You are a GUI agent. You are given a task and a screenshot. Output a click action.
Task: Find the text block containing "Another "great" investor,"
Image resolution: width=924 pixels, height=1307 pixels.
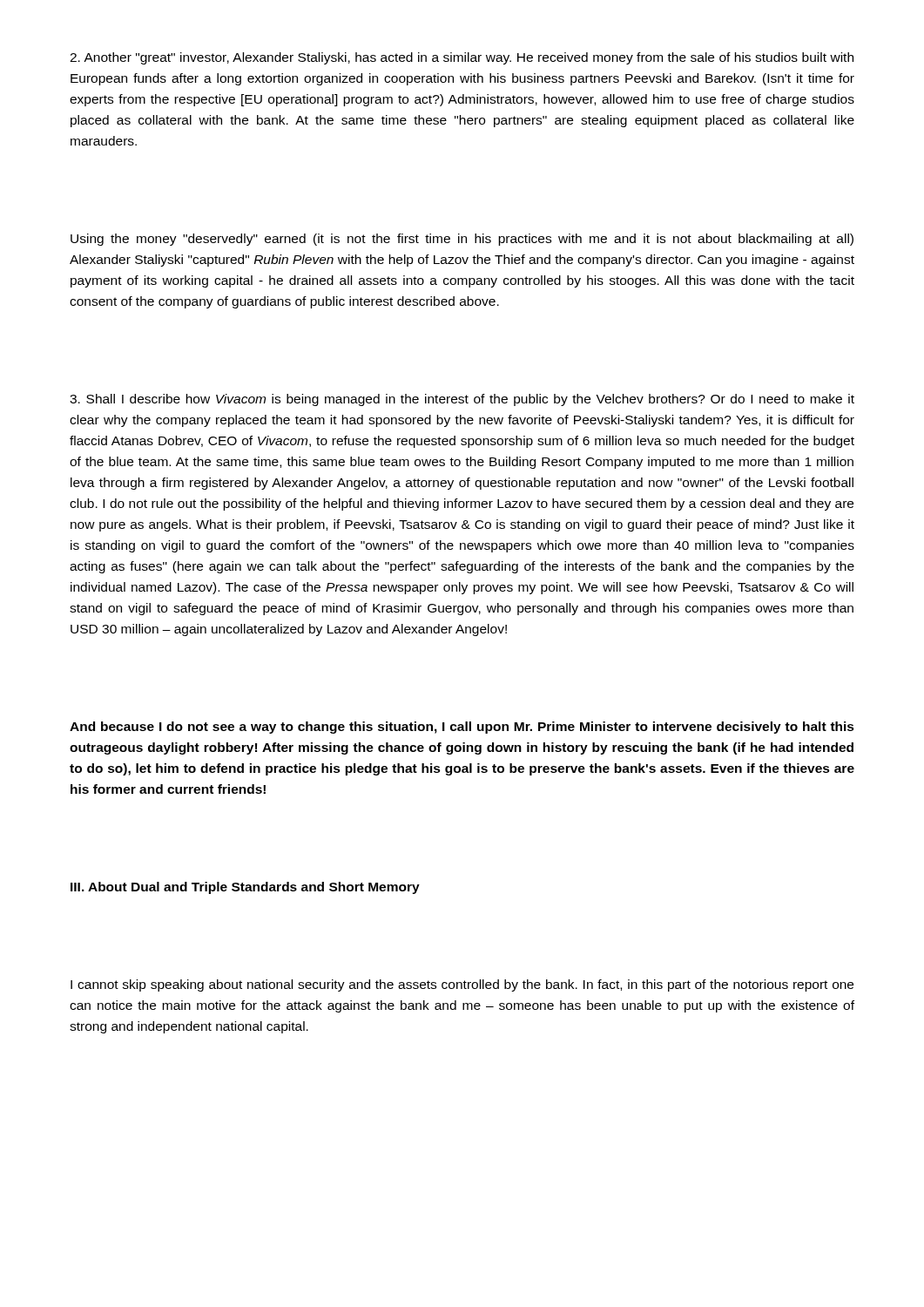point(462,99)
